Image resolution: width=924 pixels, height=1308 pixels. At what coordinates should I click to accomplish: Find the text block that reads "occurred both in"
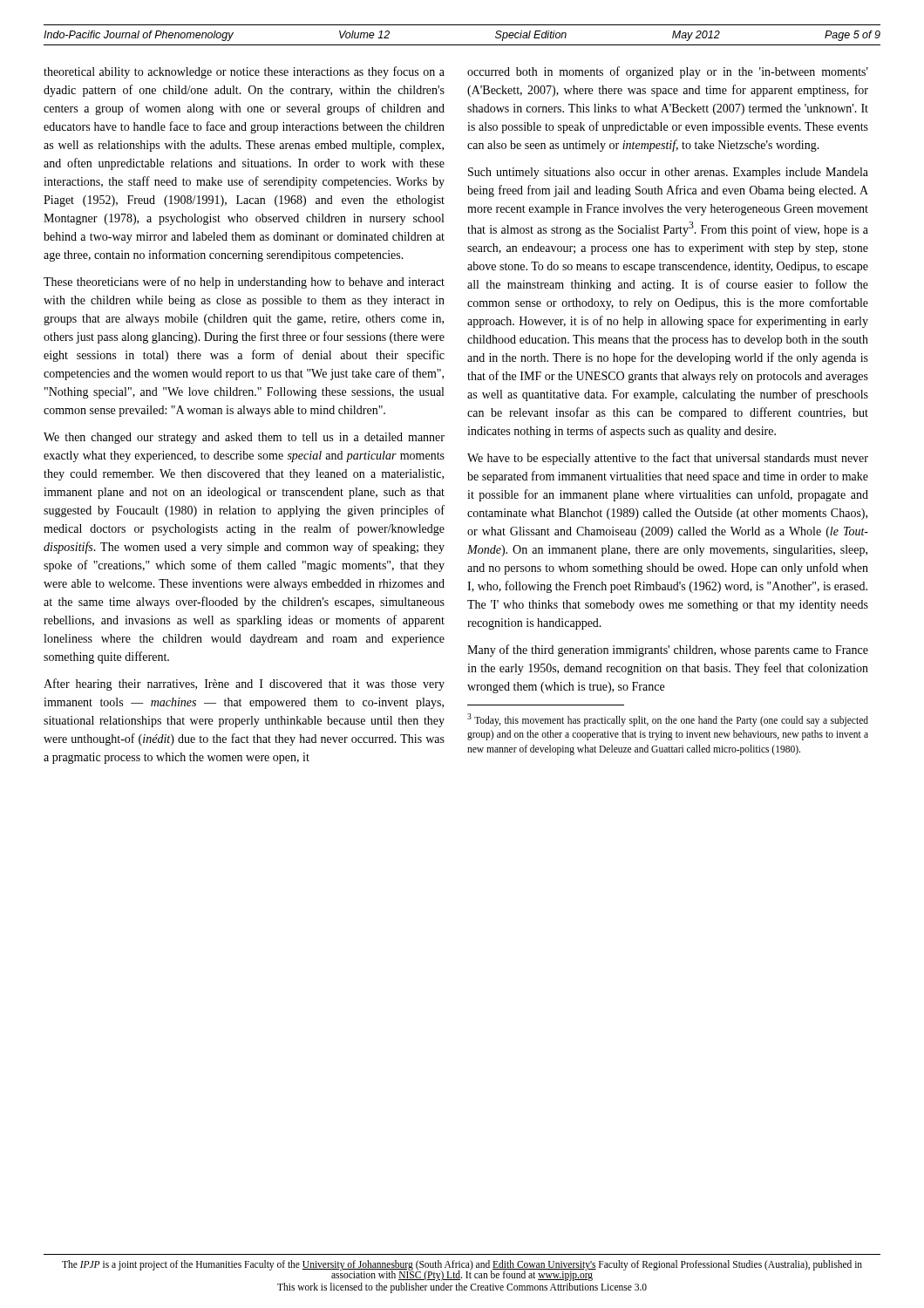[x=668, y=109]
